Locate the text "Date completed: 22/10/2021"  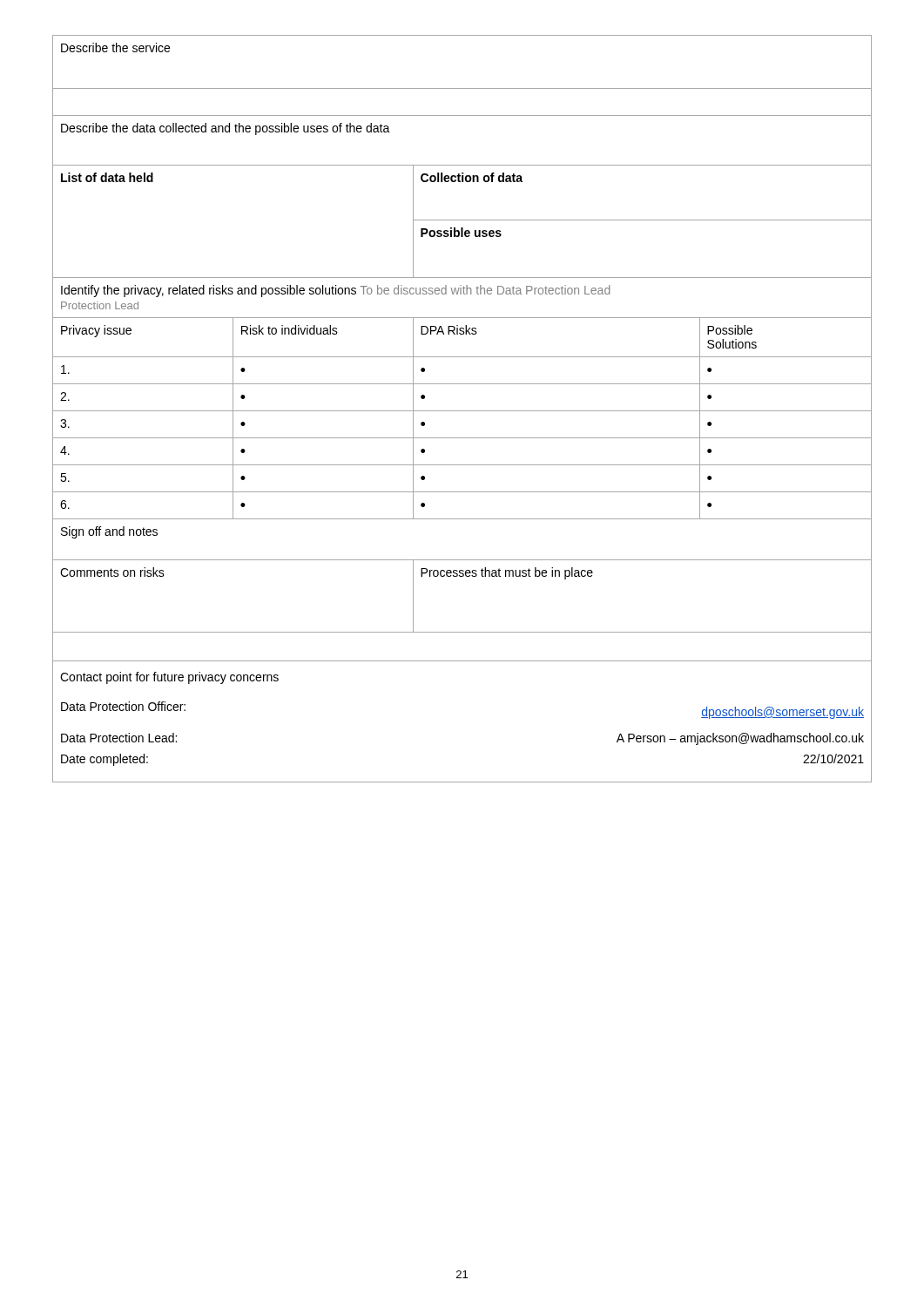(x=107, y=759)
